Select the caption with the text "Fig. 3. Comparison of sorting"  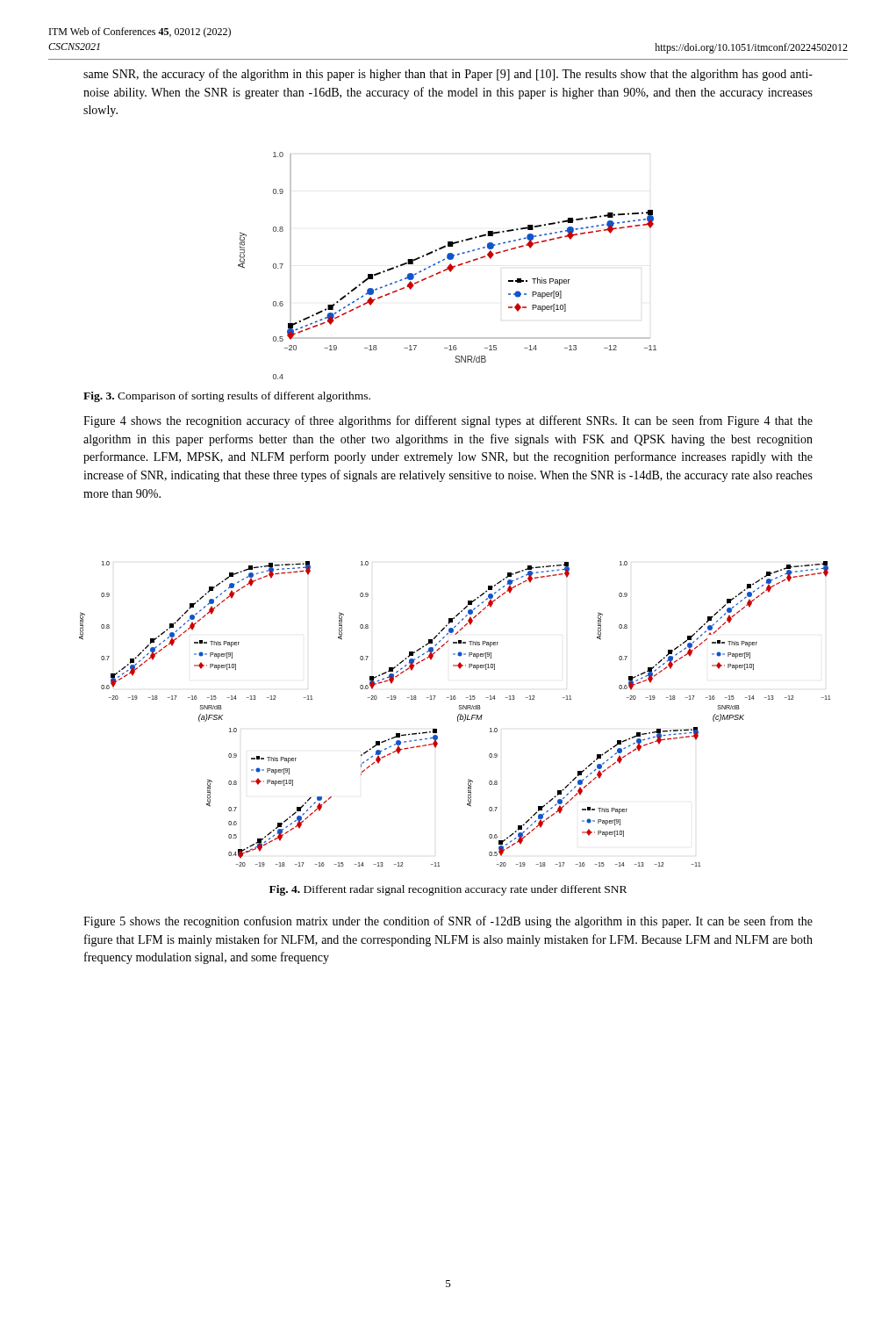(x=227, y=395)
